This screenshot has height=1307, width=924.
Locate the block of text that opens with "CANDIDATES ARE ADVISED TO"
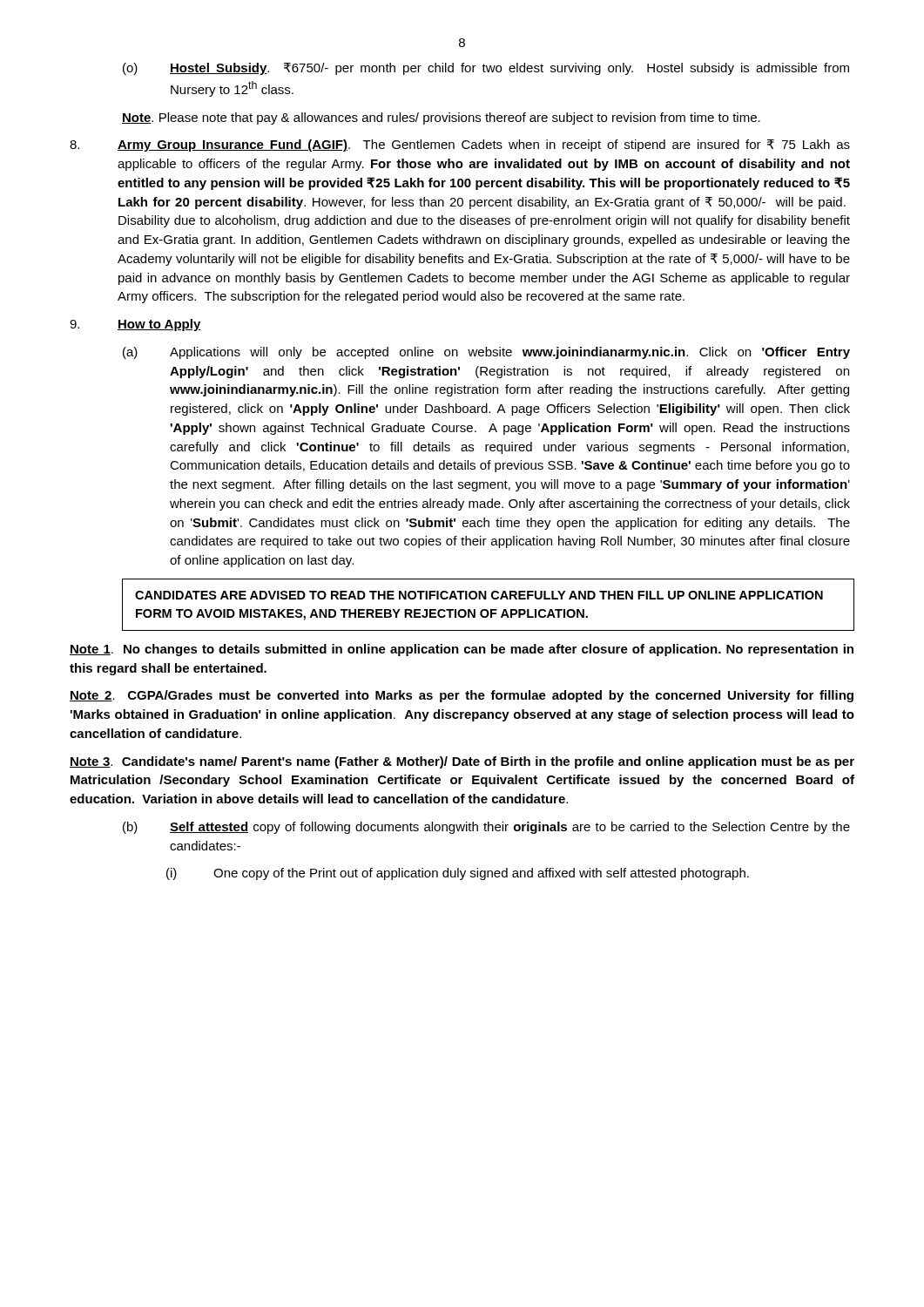click(479, 604)
